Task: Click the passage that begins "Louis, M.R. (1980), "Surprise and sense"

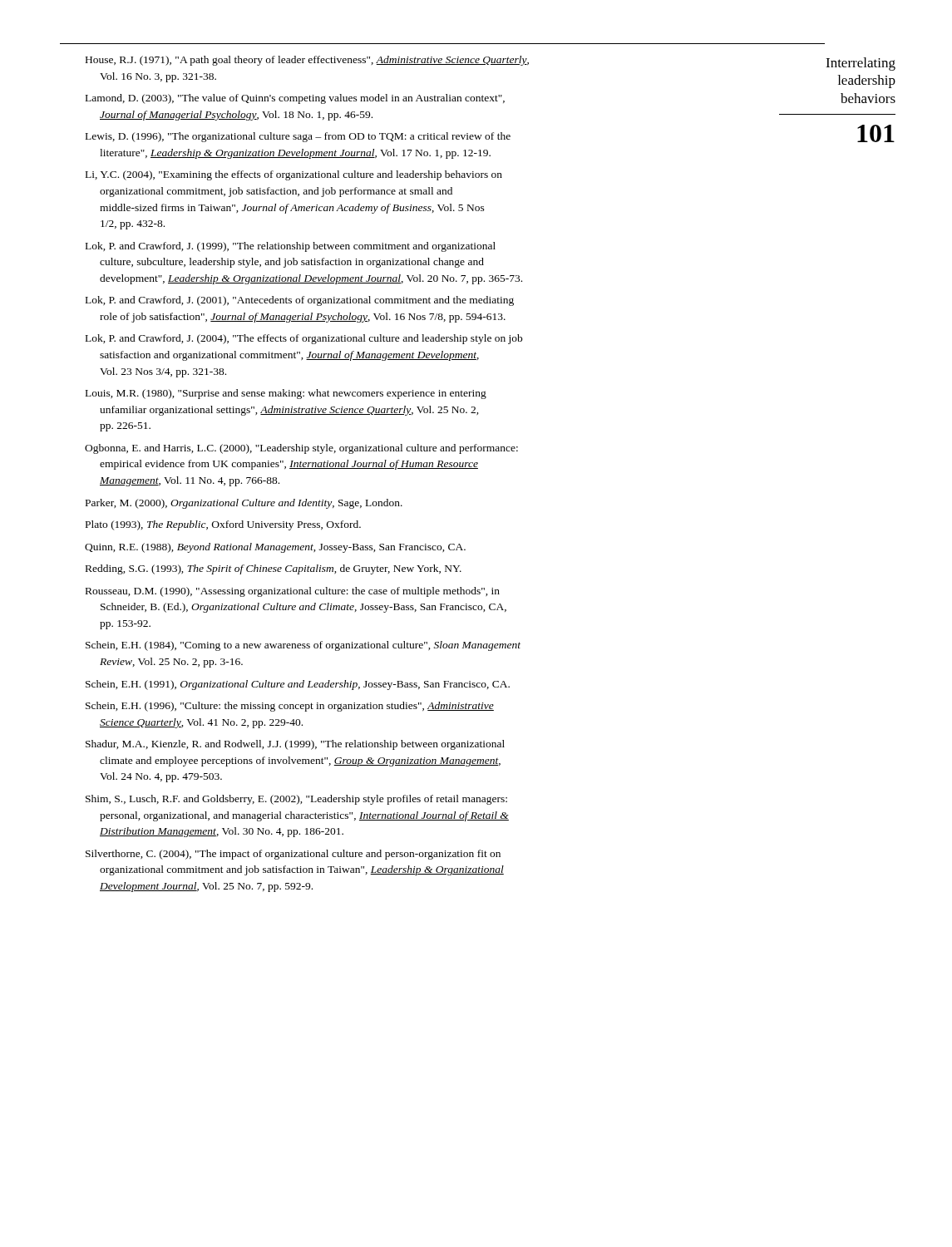Action: tap(286, 409)
